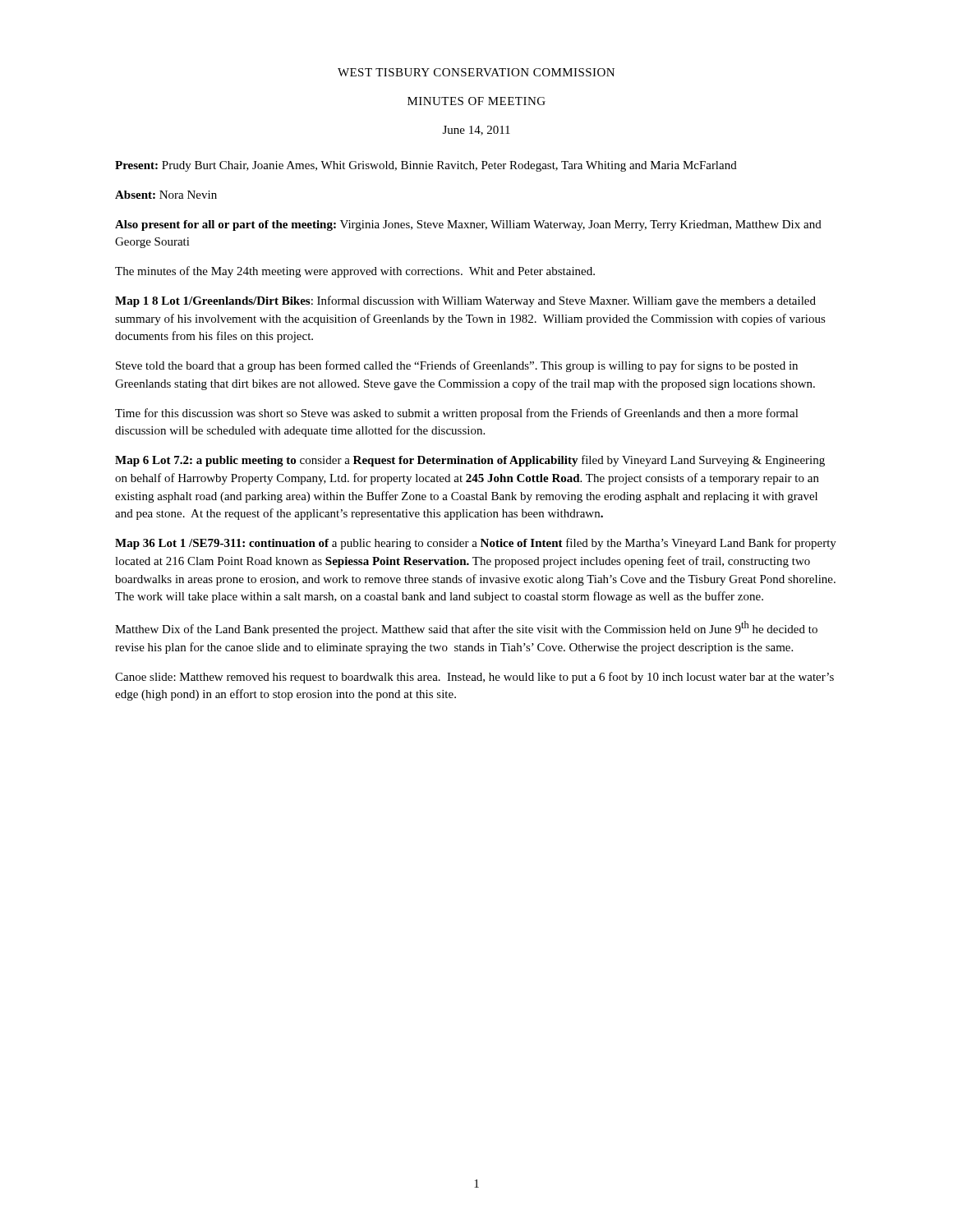Locate the text block that says "Map 6 Lot 7.2: a public meeting"
Image resolution: width=953 pixels, height=1232 pixels.
coord(470,487)
